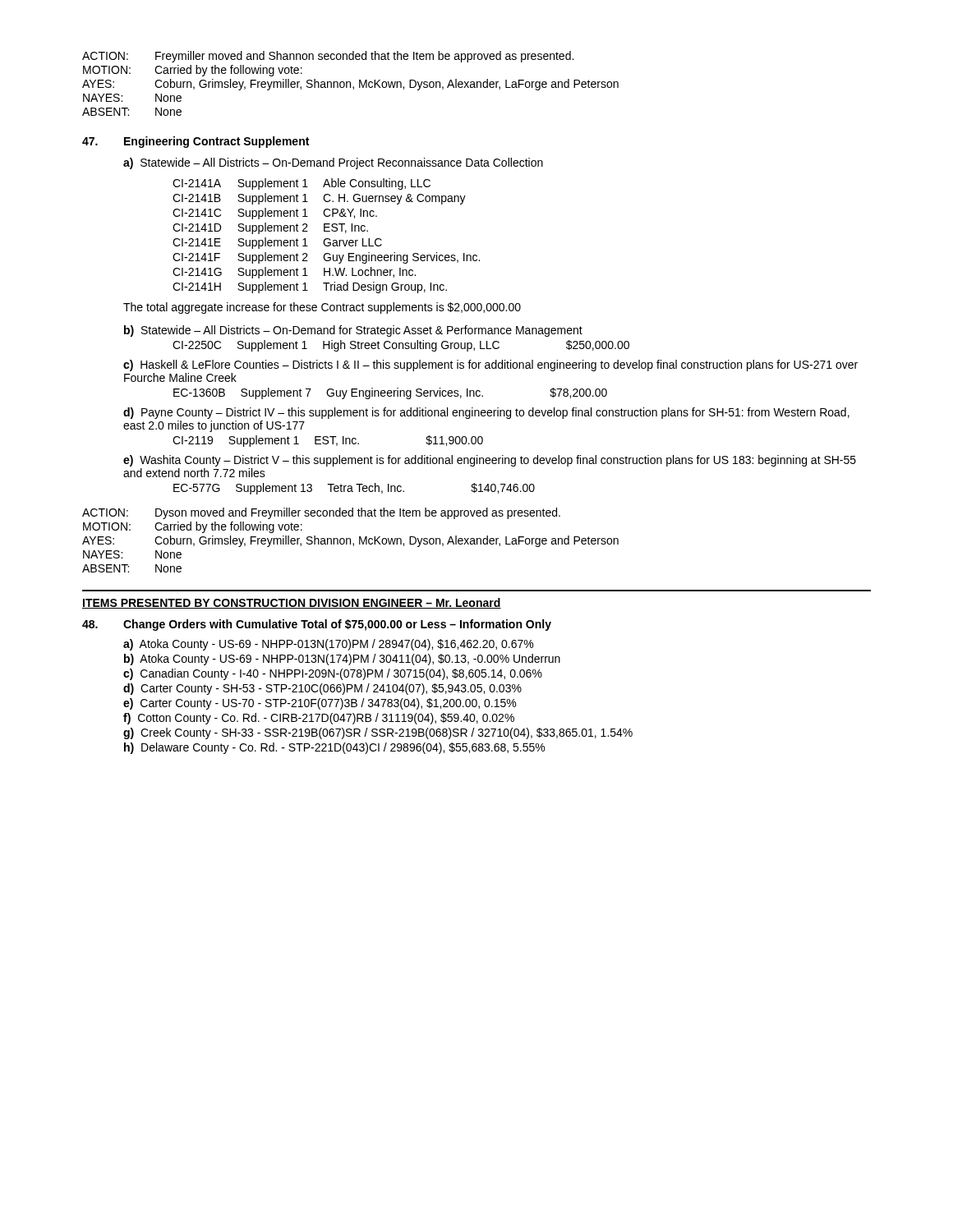Select the region starting "b) Atoka County - US-69"
The width and height of the screenshot is (953, 1232).
coord(342,659)
